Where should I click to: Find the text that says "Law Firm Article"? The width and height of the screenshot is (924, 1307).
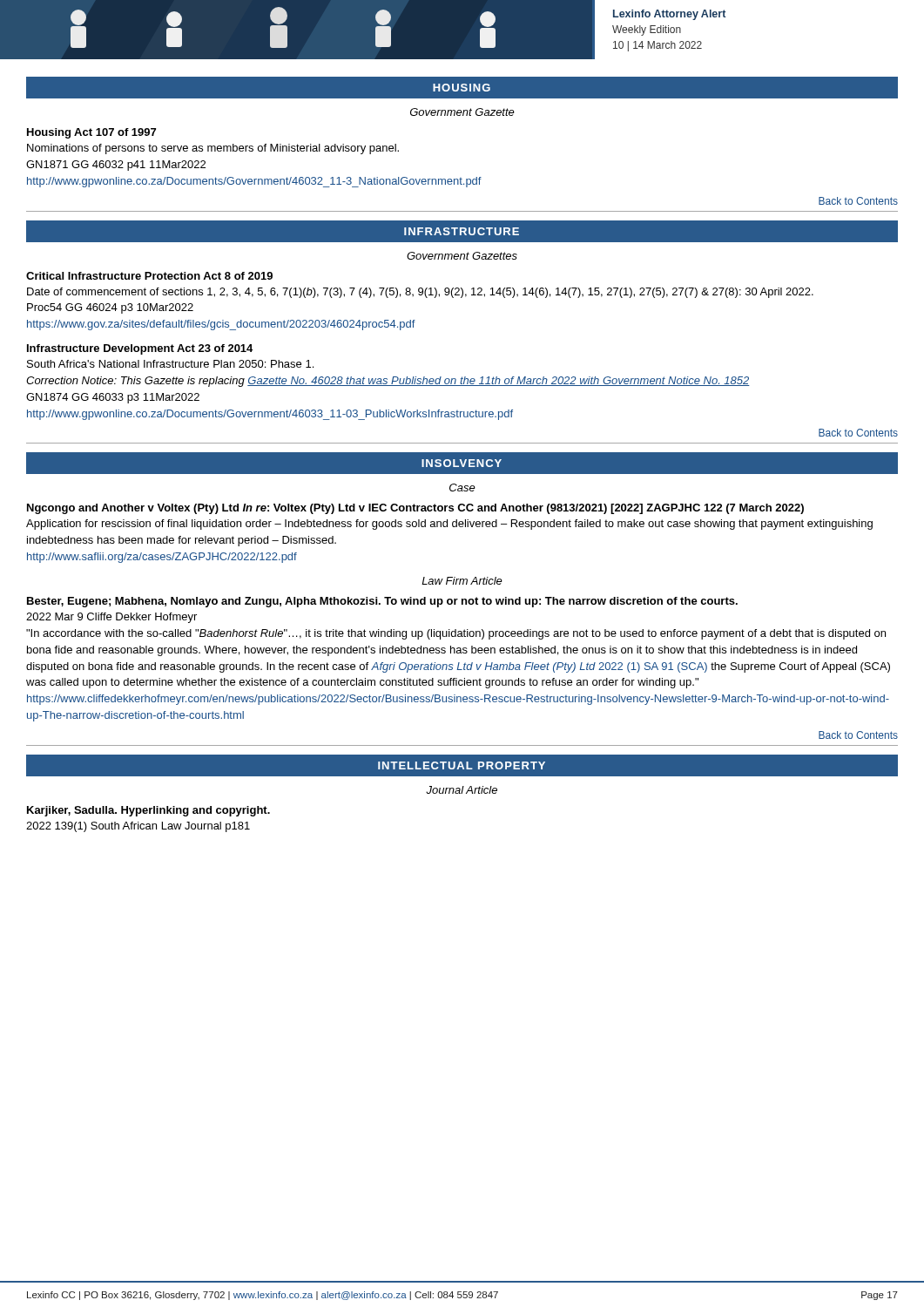[x=462, y=581]
